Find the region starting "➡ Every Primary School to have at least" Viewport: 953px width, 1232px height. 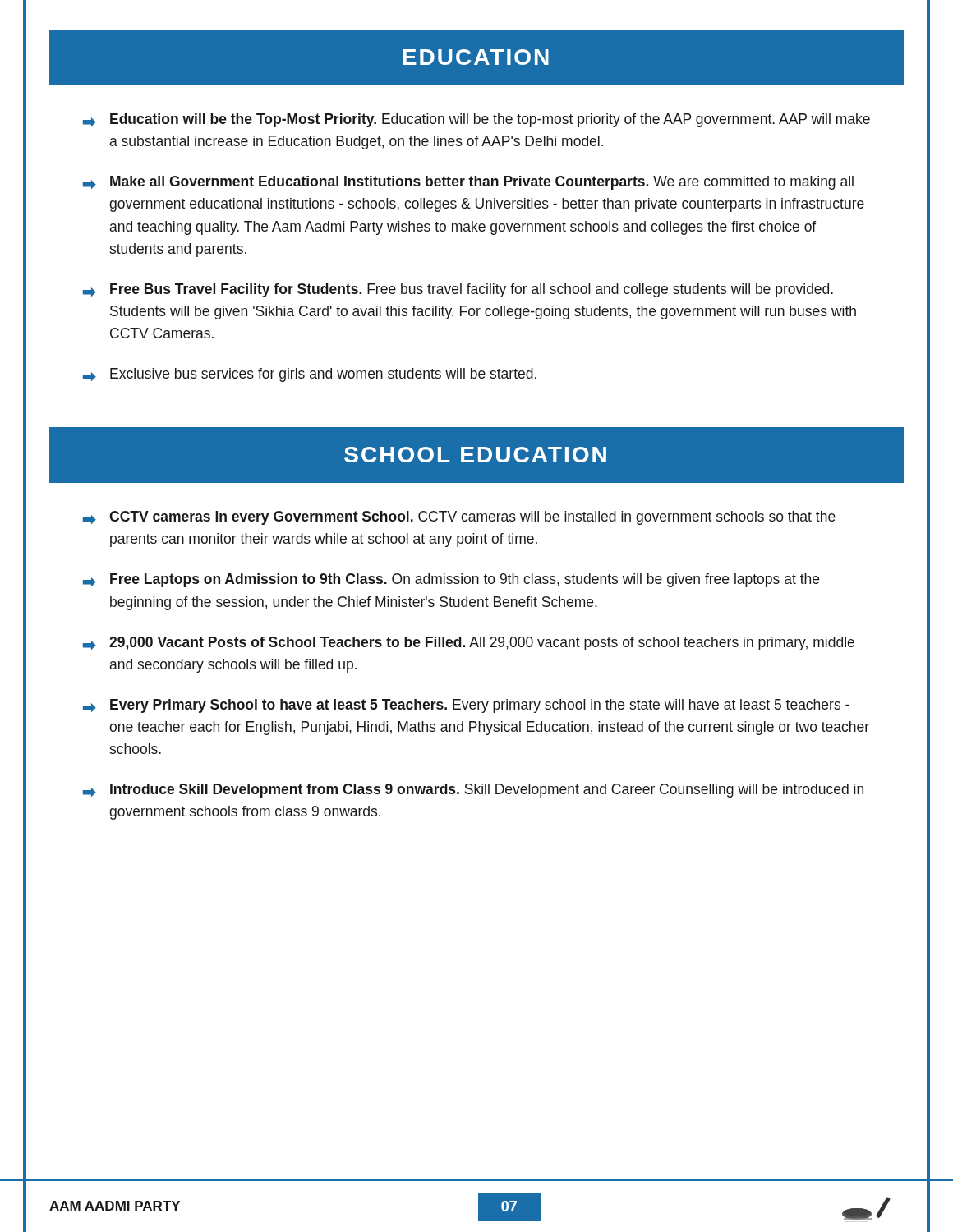pos(476,727)
